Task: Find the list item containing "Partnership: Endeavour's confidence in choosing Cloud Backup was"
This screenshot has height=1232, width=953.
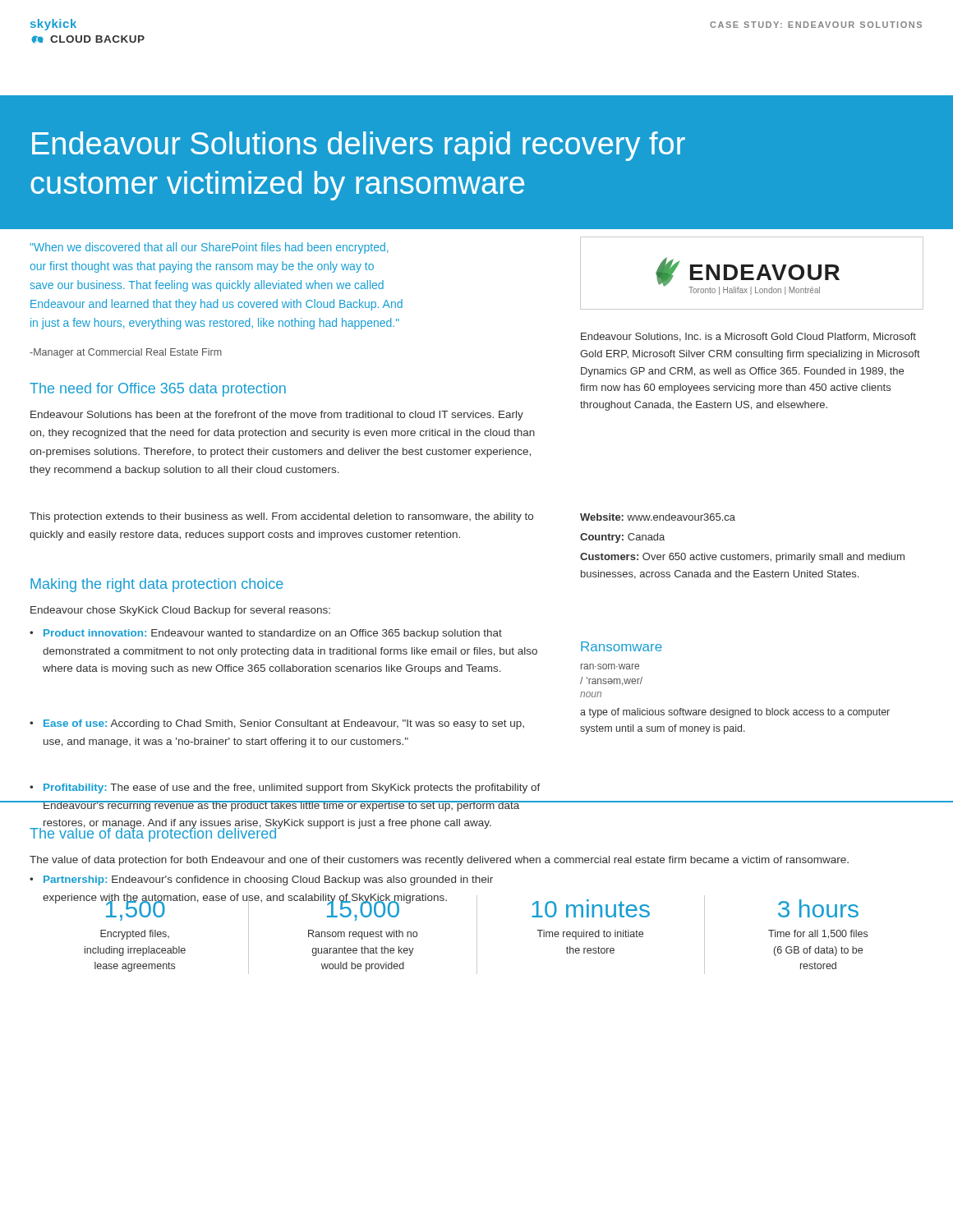Action: pyautogui.click(x=268, y=888)
